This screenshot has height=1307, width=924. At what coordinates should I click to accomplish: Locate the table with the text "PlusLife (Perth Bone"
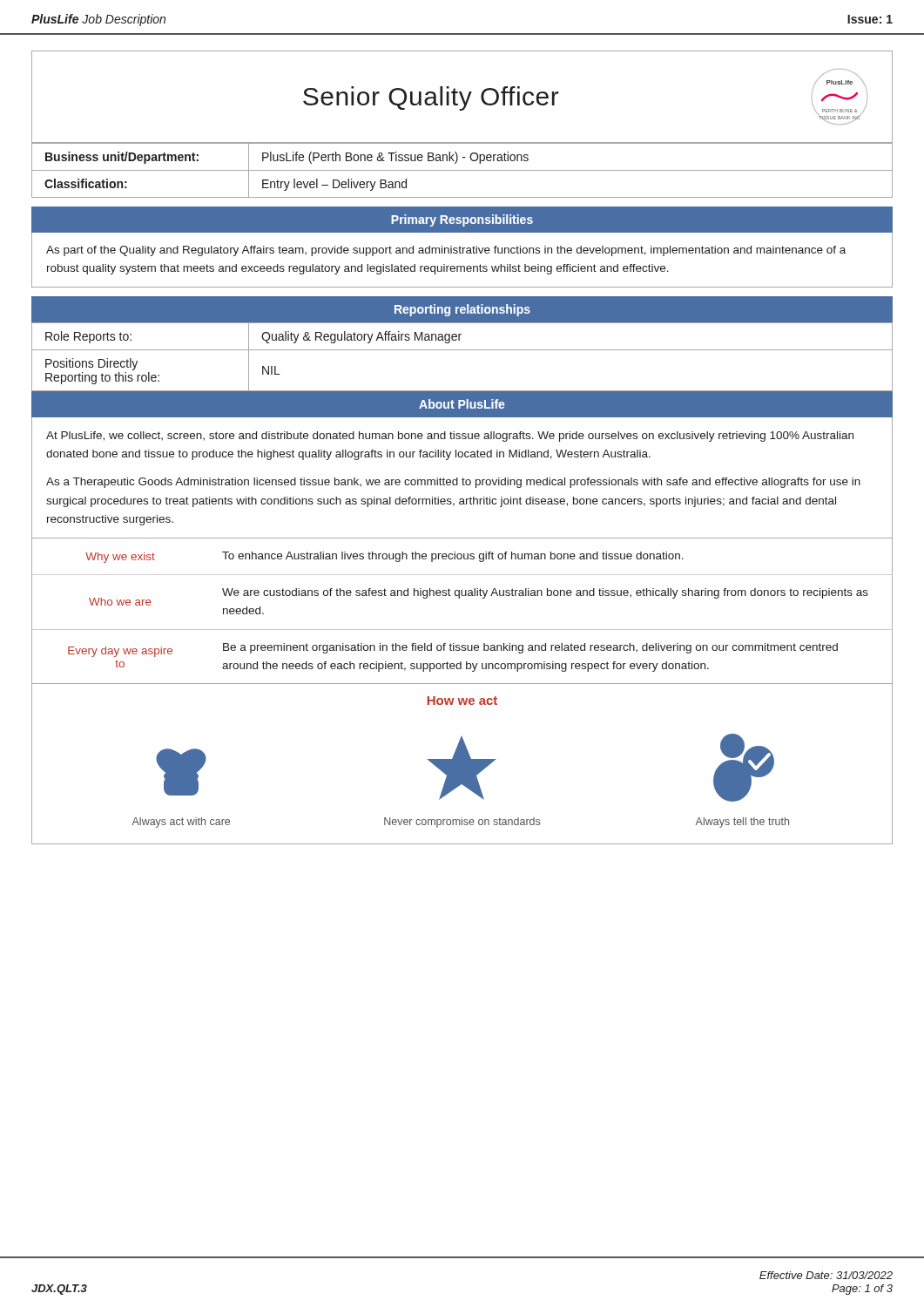[x=462, y=170]
